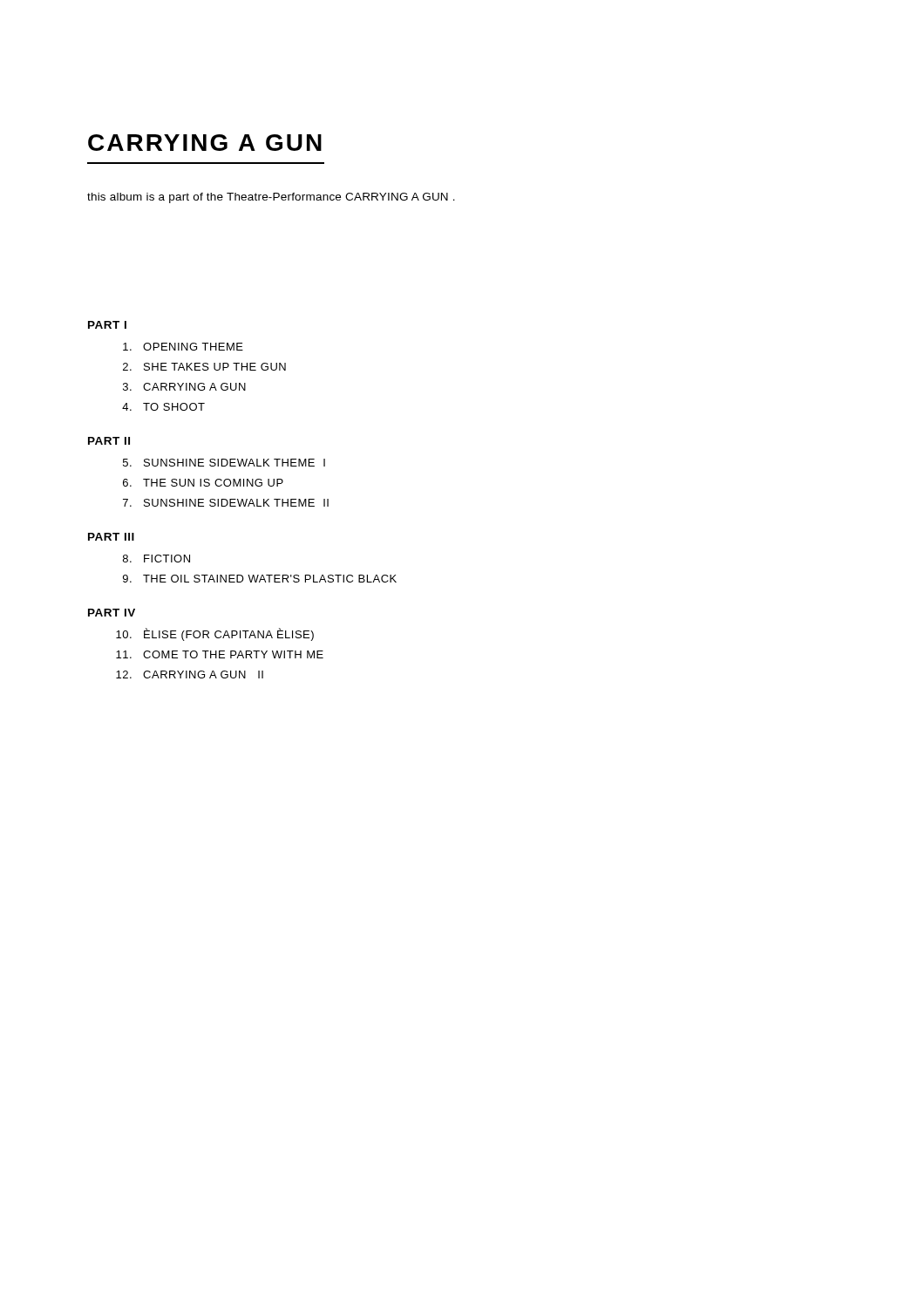Where does it say "4. TO SHOOT"?
The height and width of the screenshot is (1308, 924).
click(x=159, y=408)
